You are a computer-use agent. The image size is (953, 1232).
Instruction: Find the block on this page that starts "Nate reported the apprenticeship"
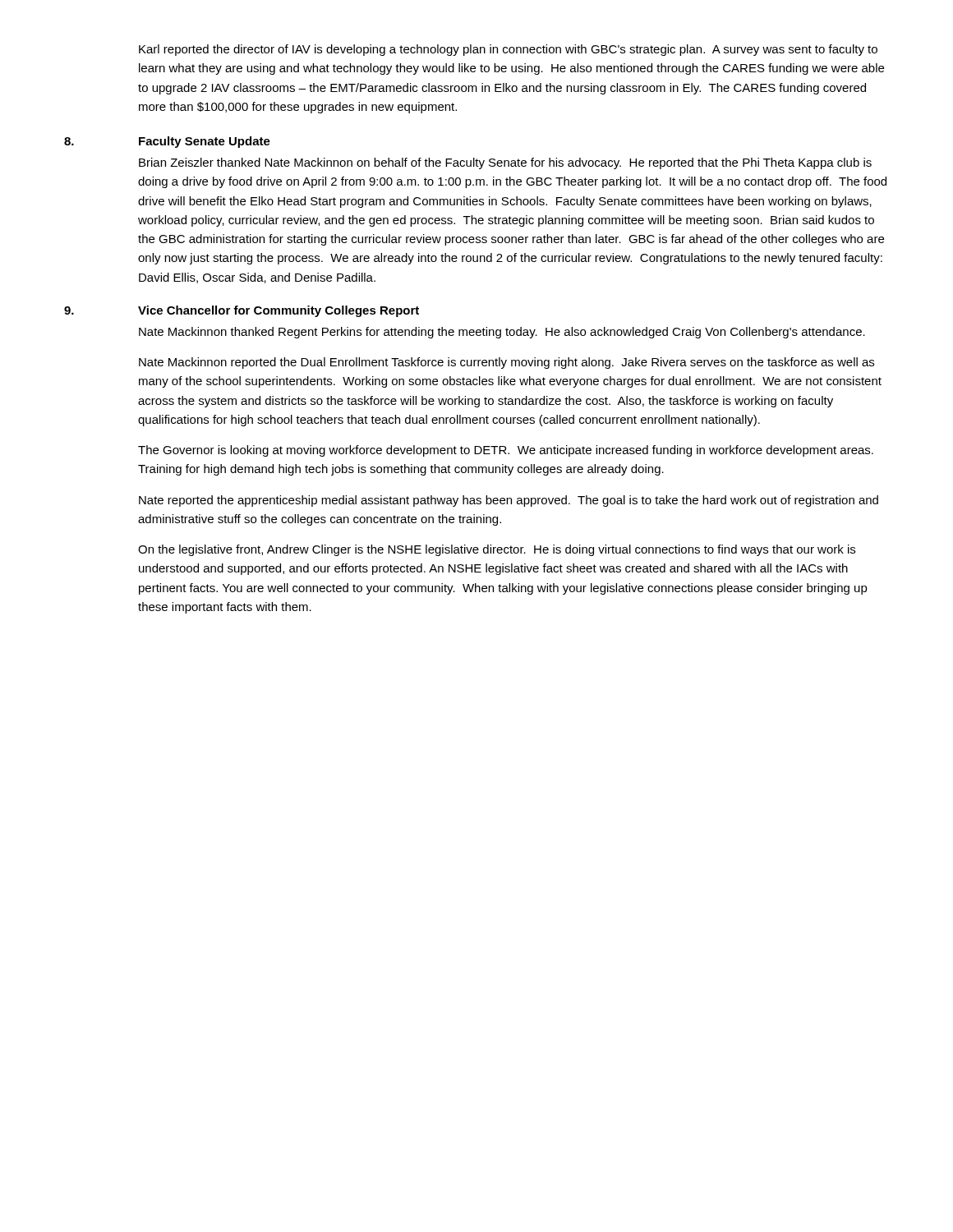[509, 509]
